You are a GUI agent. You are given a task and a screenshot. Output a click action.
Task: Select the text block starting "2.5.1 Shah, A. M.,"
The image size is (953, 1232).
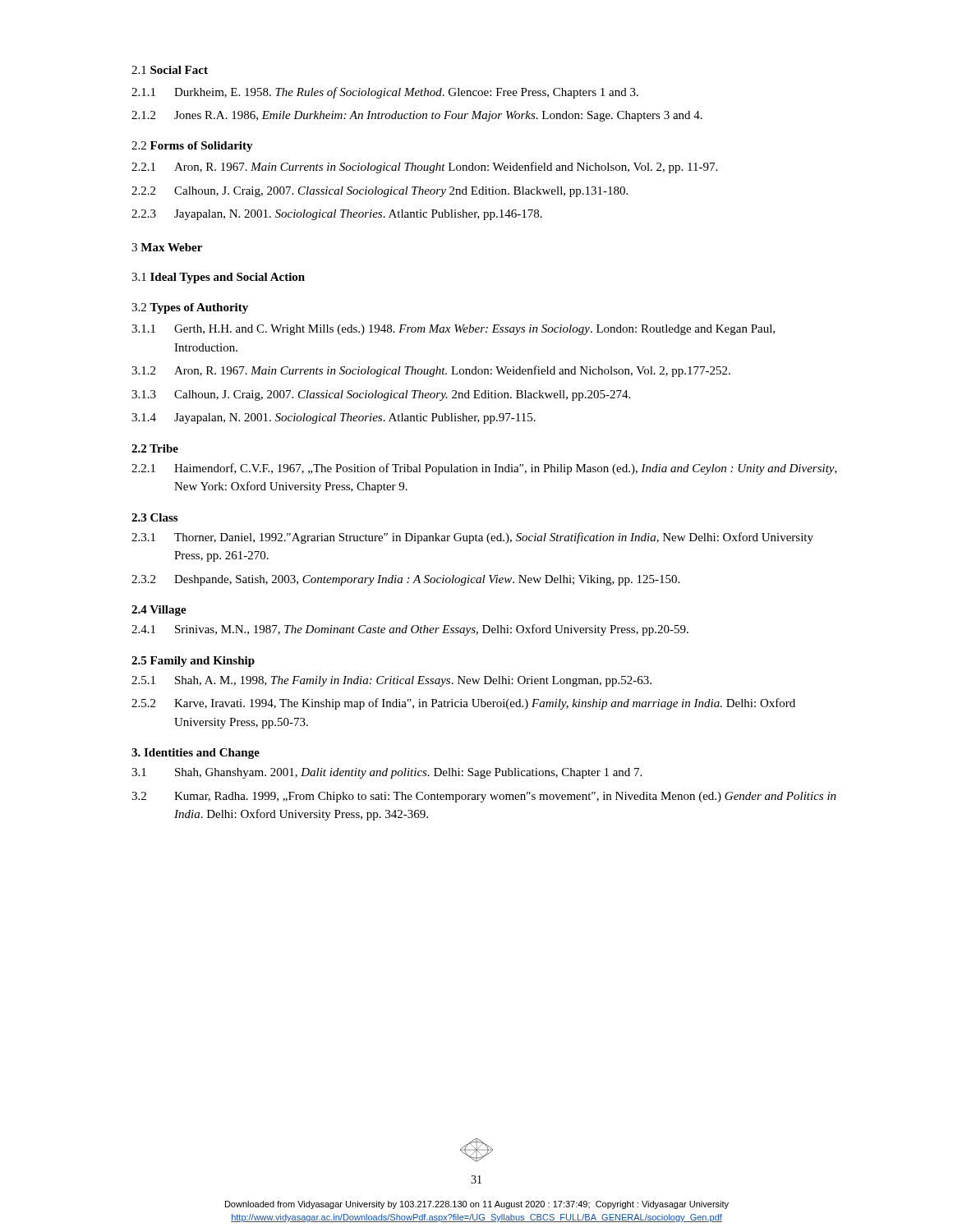(485, 680)
